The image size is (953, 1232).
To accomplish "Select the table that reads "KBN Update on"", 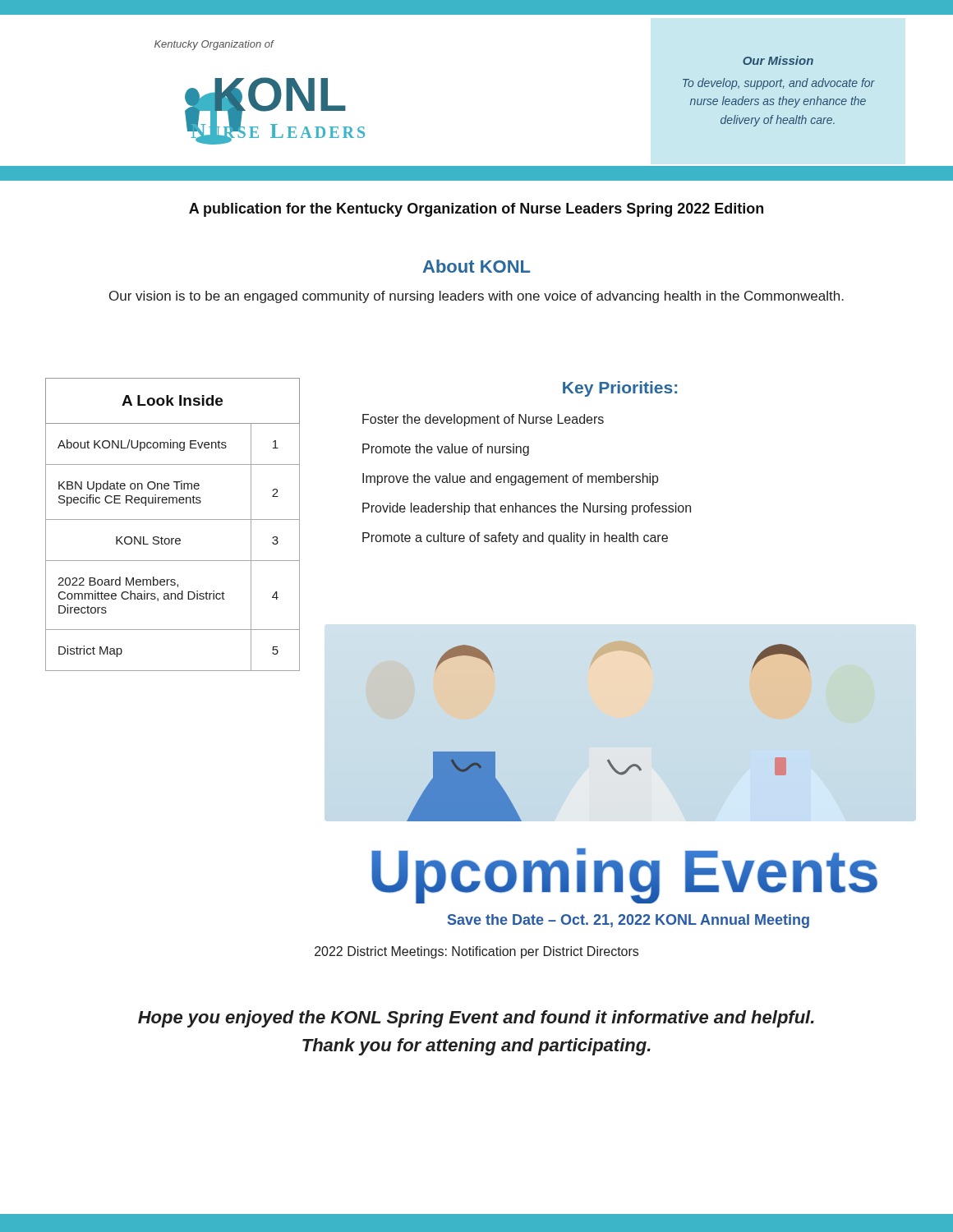I will click(x=173, y=524).
